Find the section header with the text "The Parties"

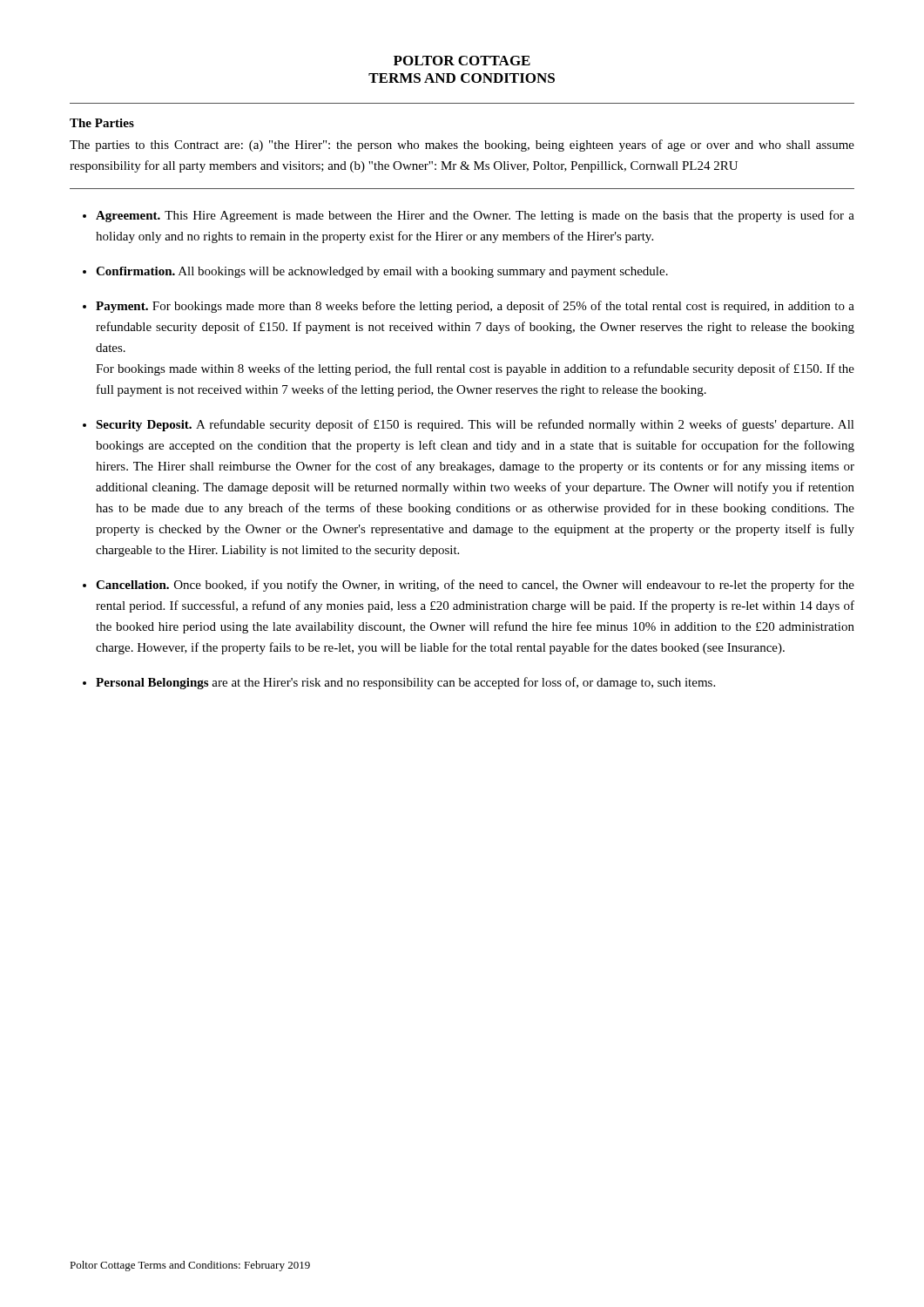click(x=102, y=123)
